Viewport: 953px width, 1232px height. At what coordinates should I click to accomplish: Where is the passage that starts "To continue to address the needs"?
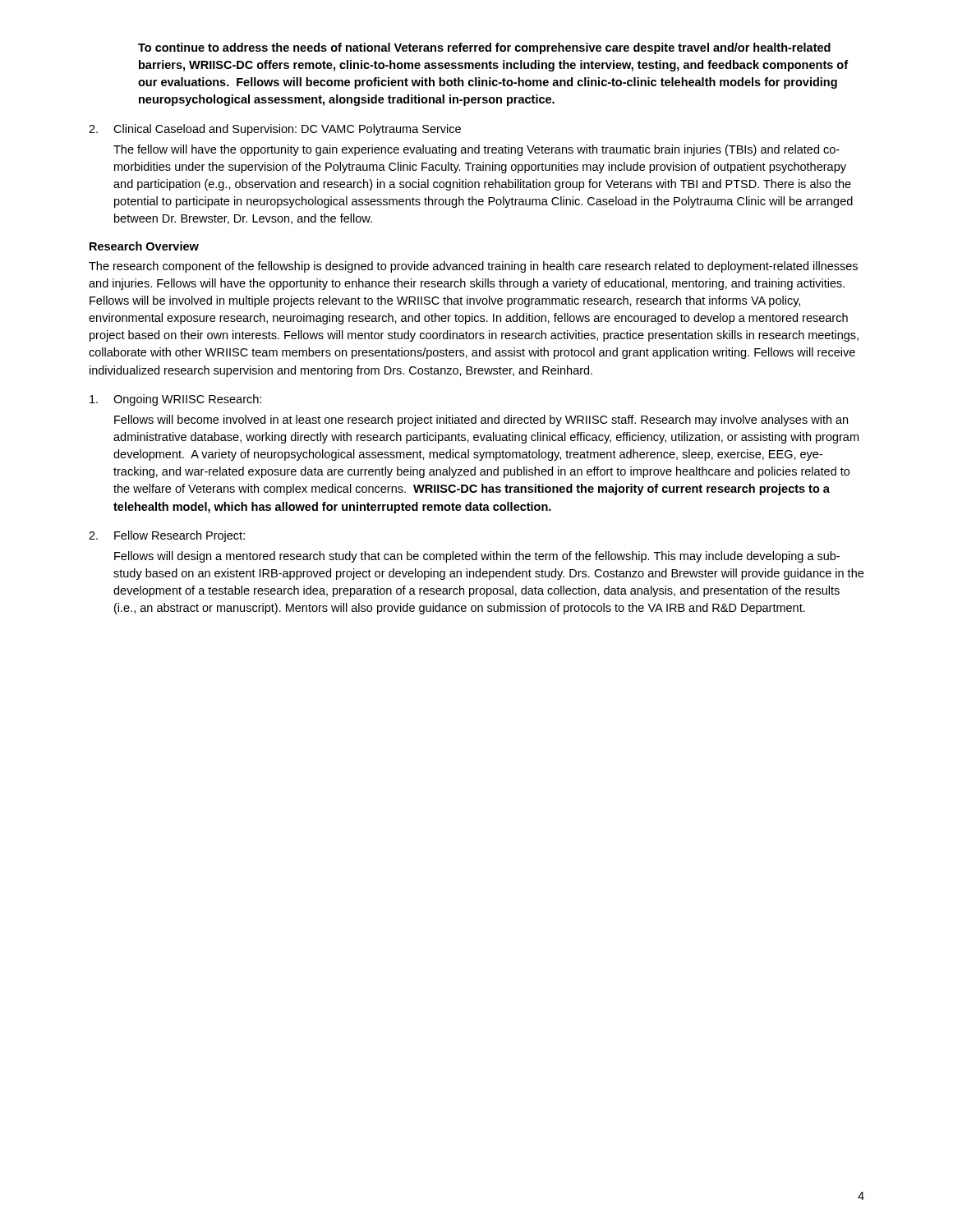tap(501, 74)
